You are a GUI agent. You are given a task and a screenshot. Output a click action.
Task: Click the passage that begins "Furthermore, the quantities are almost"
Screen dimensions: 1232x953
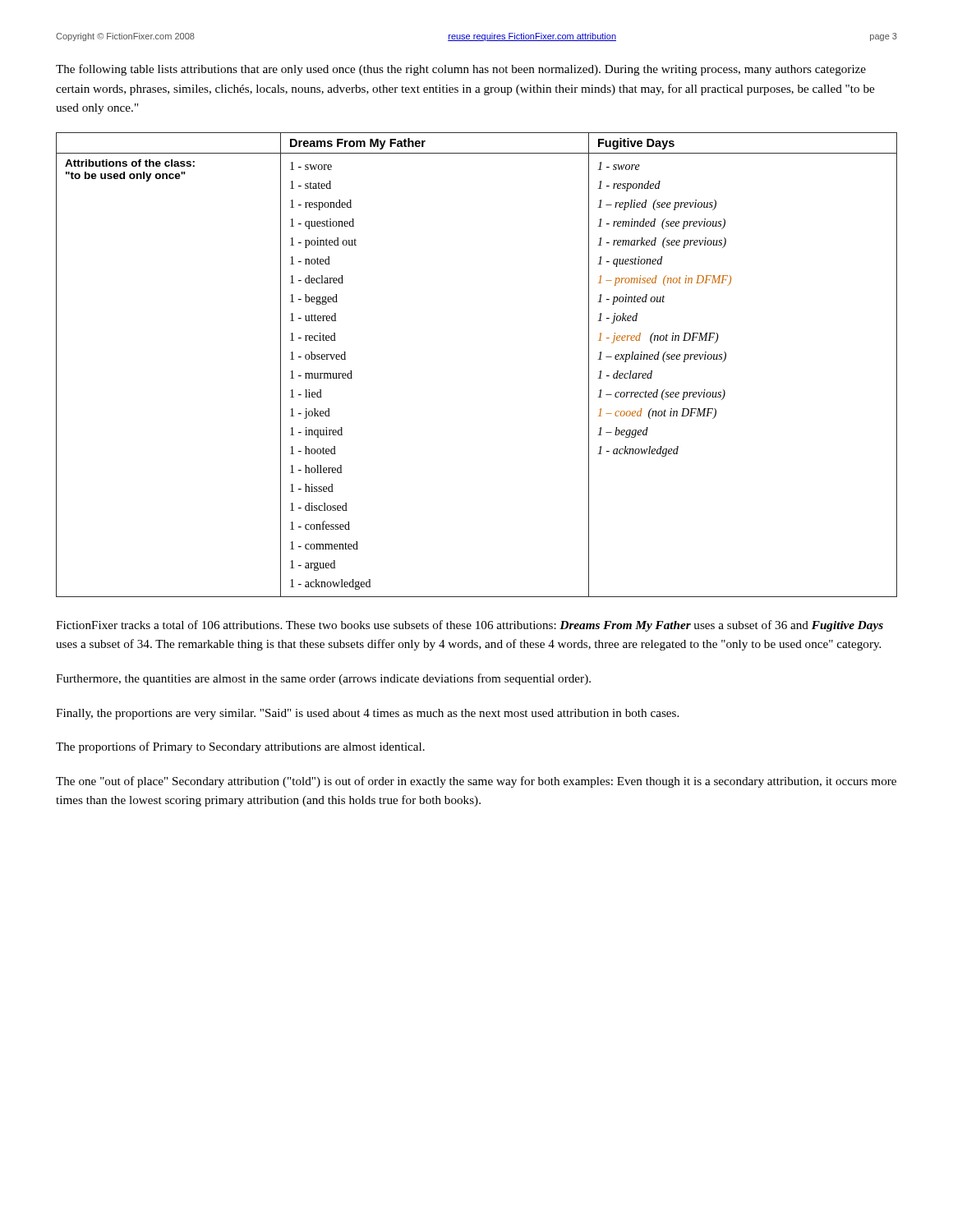pyautogui.click(x=324, y=678)
